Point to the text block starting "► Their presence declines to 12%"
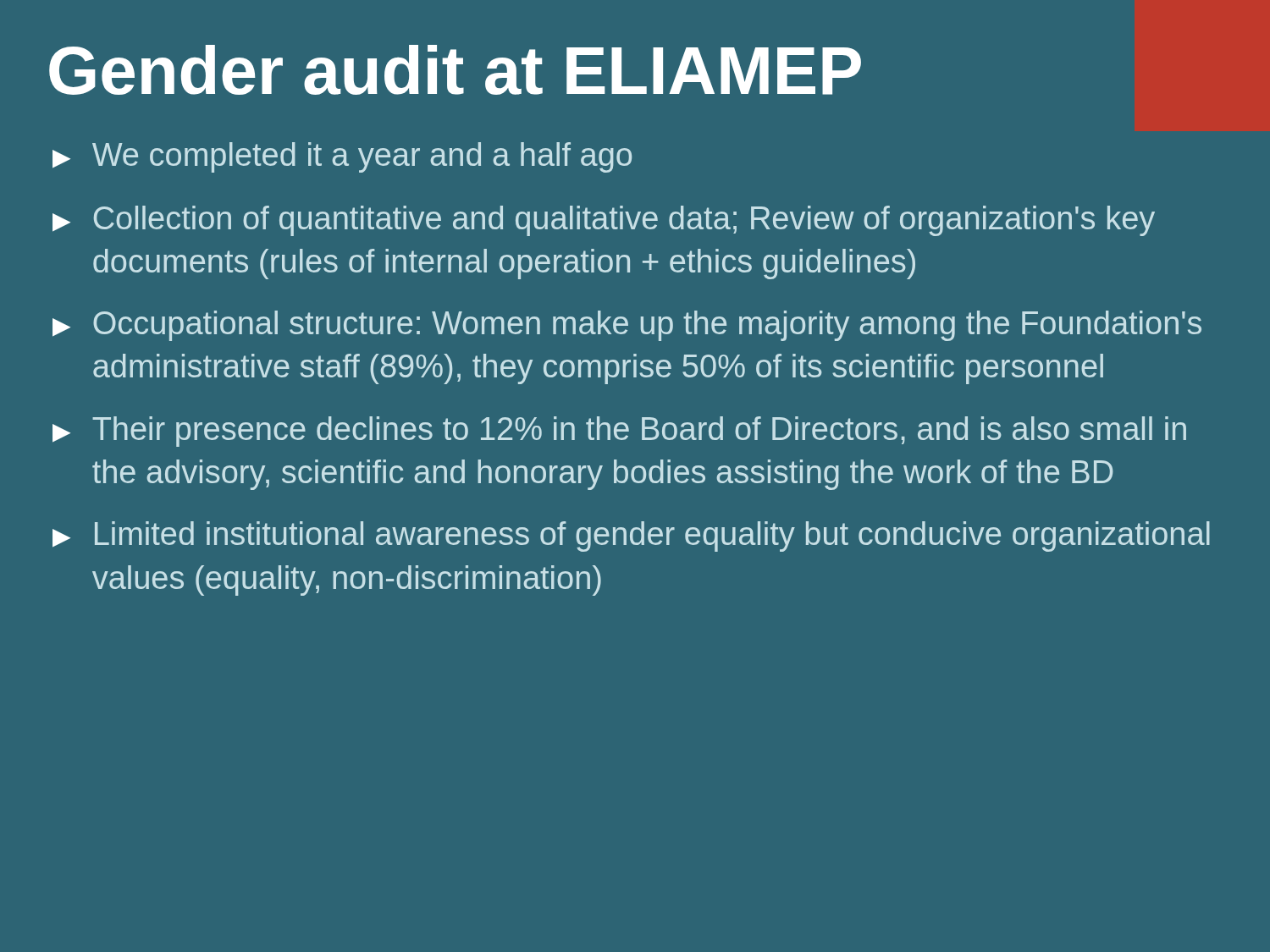Viewport: 1270px width, 952px height. 635,451
